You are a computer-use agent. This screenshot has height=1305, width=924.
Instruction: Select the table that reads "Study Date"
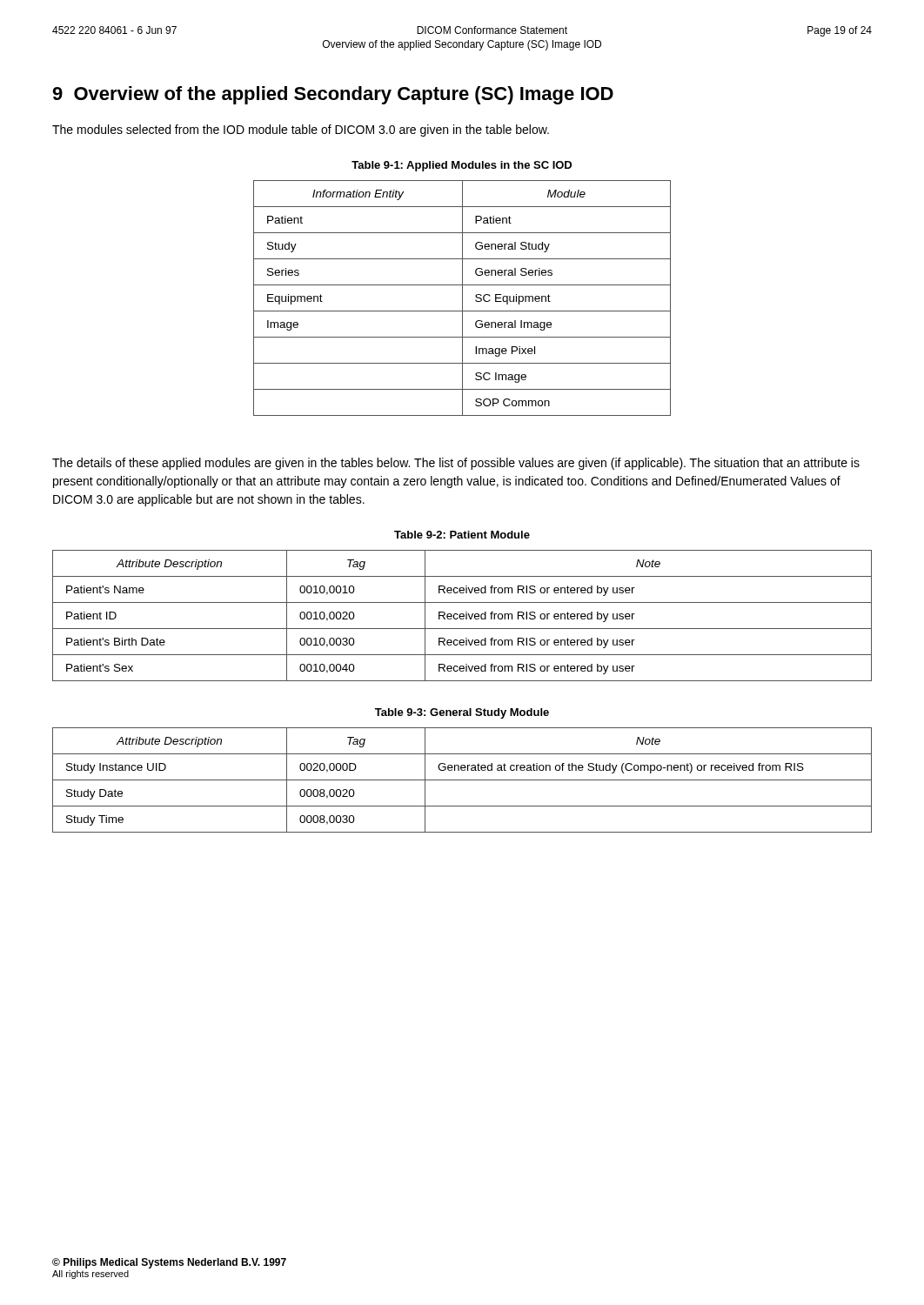[x=462, y=780]
